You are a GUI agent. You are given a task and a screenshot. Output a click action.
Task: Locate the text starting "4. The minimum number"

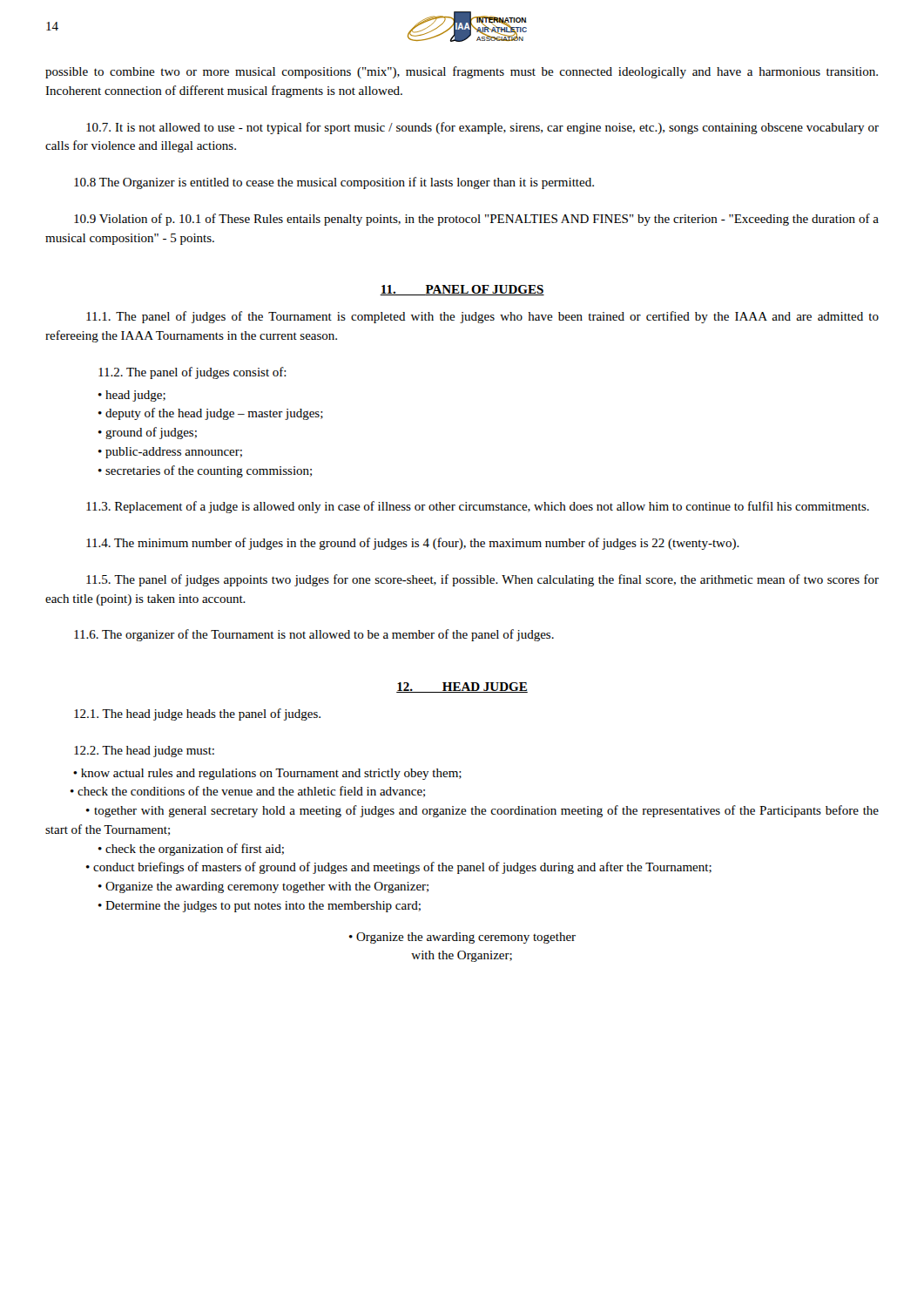(412, 543)
